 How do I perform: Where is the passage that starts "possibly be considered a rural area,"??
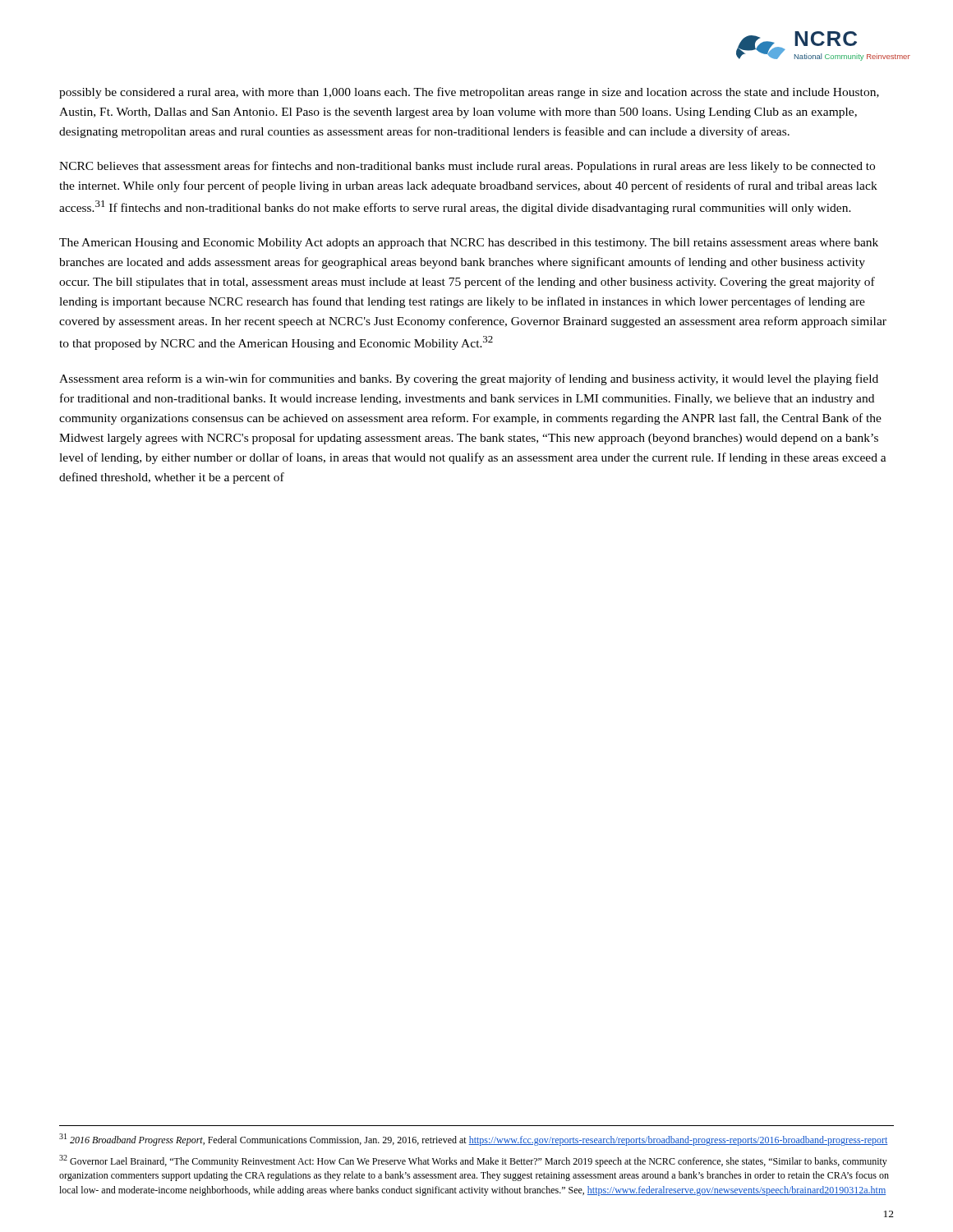point(469,111)
